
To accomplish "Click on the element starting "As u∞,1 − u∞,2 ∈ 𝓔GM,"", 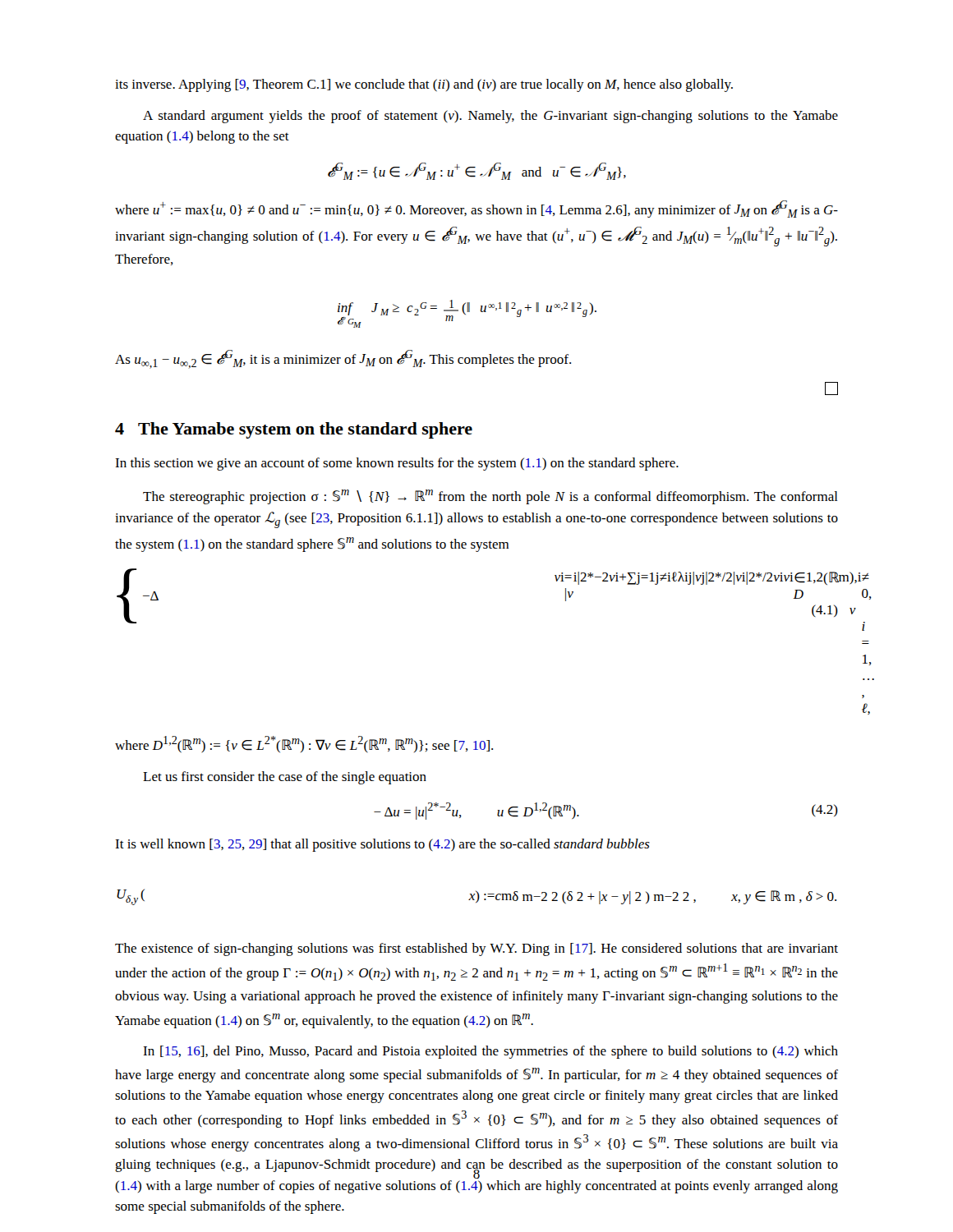I will tap(476, 359).
